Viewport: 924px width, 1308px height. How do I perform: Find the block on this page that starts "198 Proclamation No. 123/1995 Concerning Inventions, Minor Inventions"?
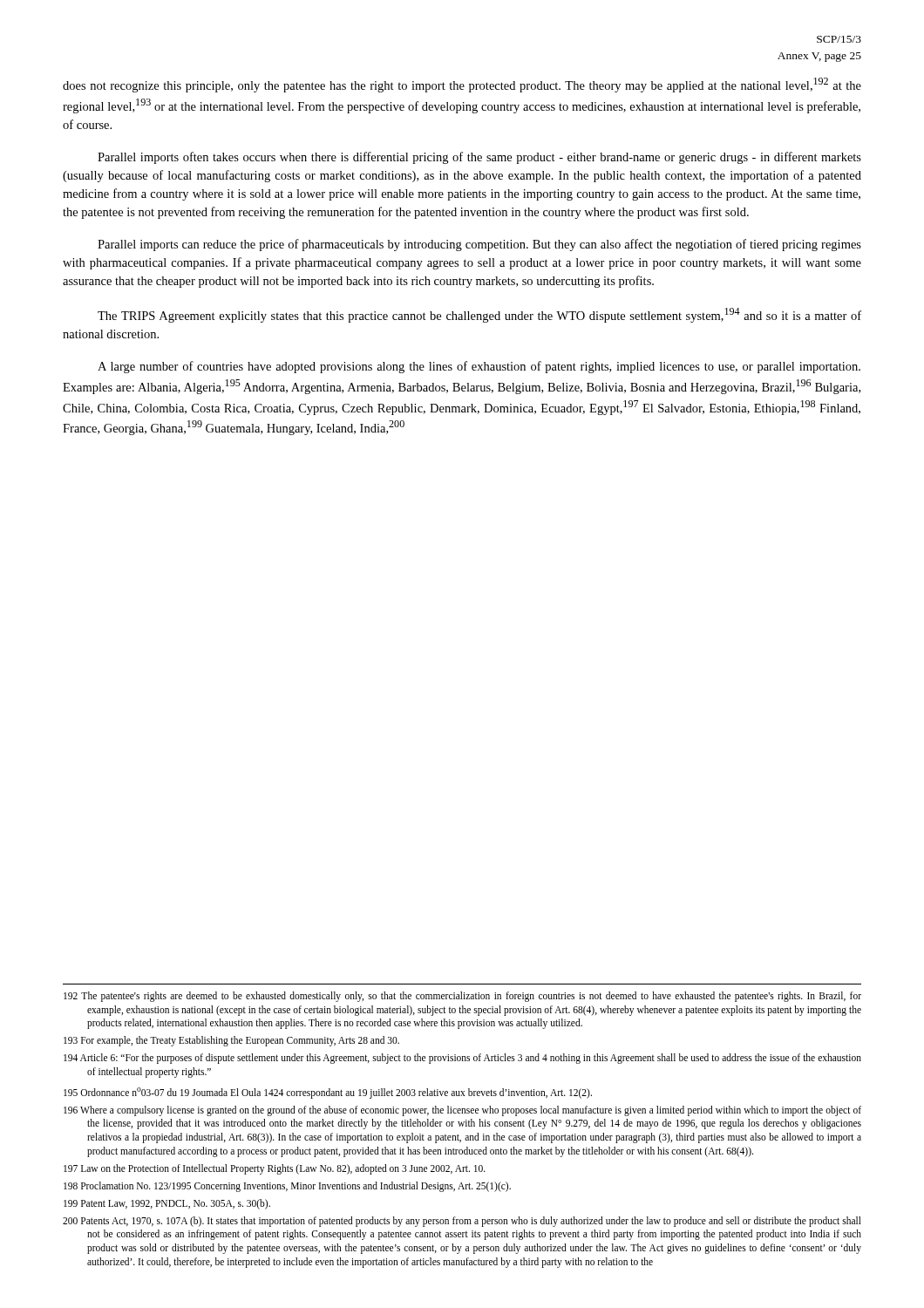tap(299, 1186)
